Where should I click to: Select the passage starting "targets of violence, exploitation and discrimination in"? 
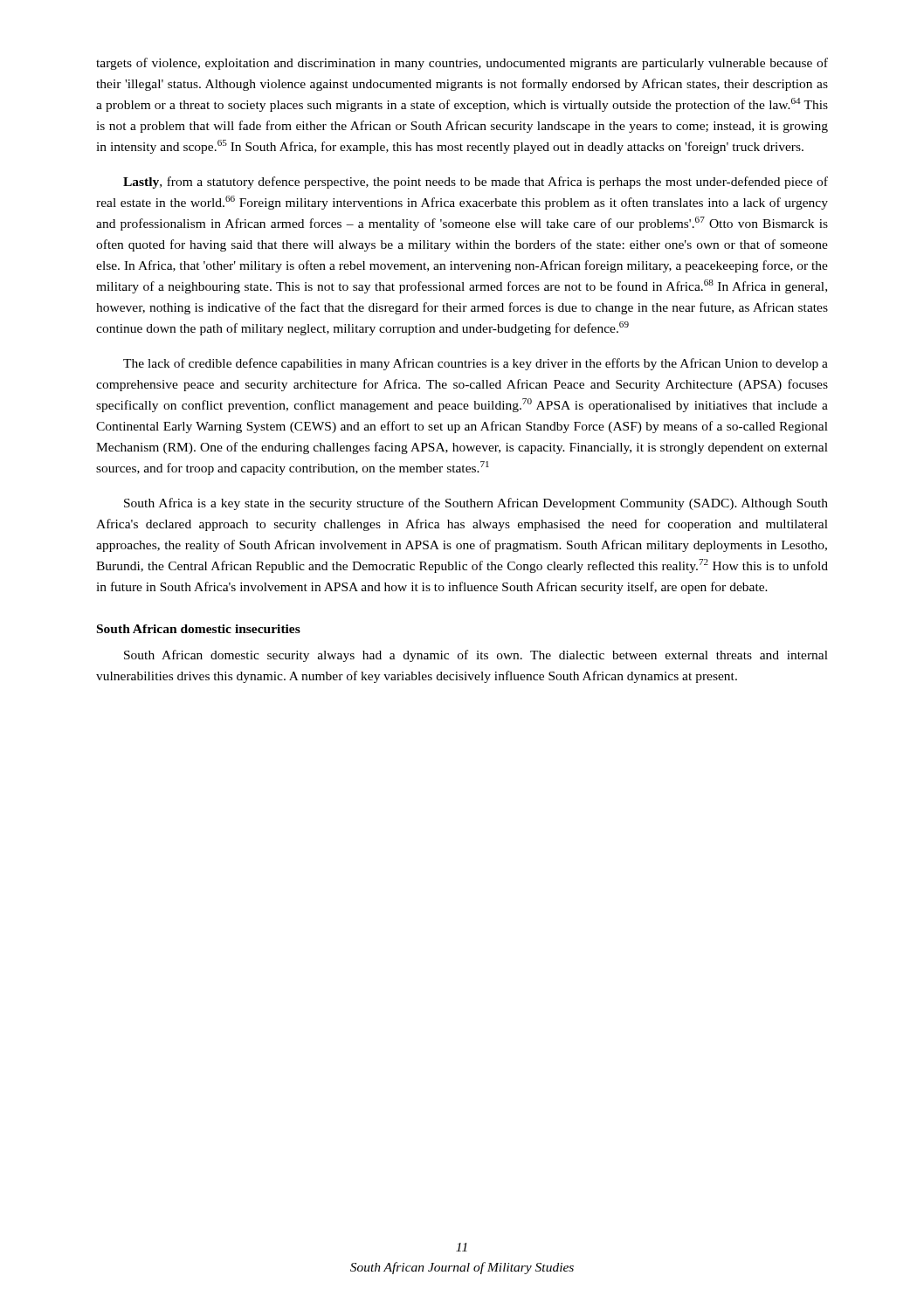pyautogui.click(x=462, y=105)
